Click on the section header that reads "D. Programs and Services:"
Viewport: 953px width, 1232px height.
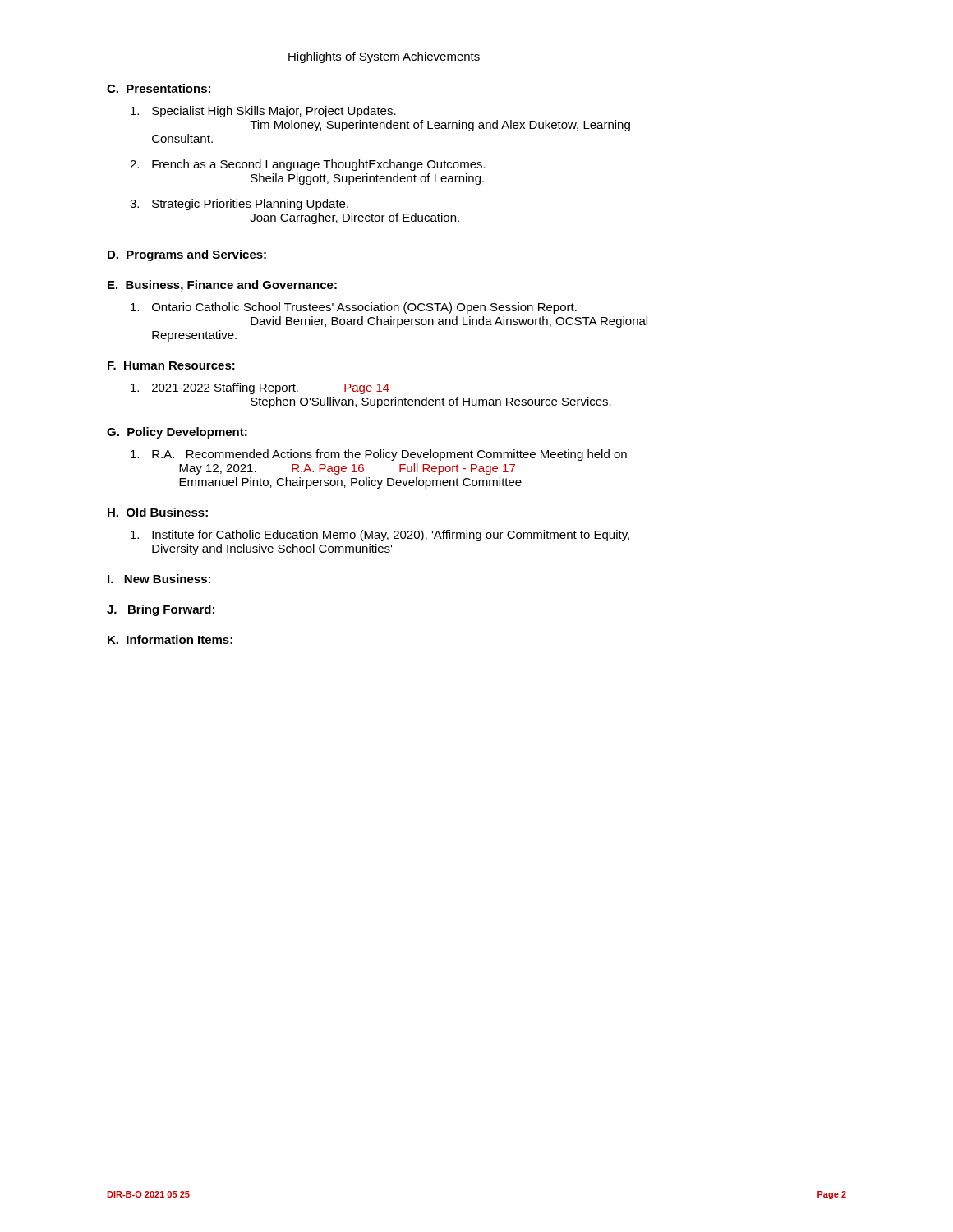[x=187, y=254]
